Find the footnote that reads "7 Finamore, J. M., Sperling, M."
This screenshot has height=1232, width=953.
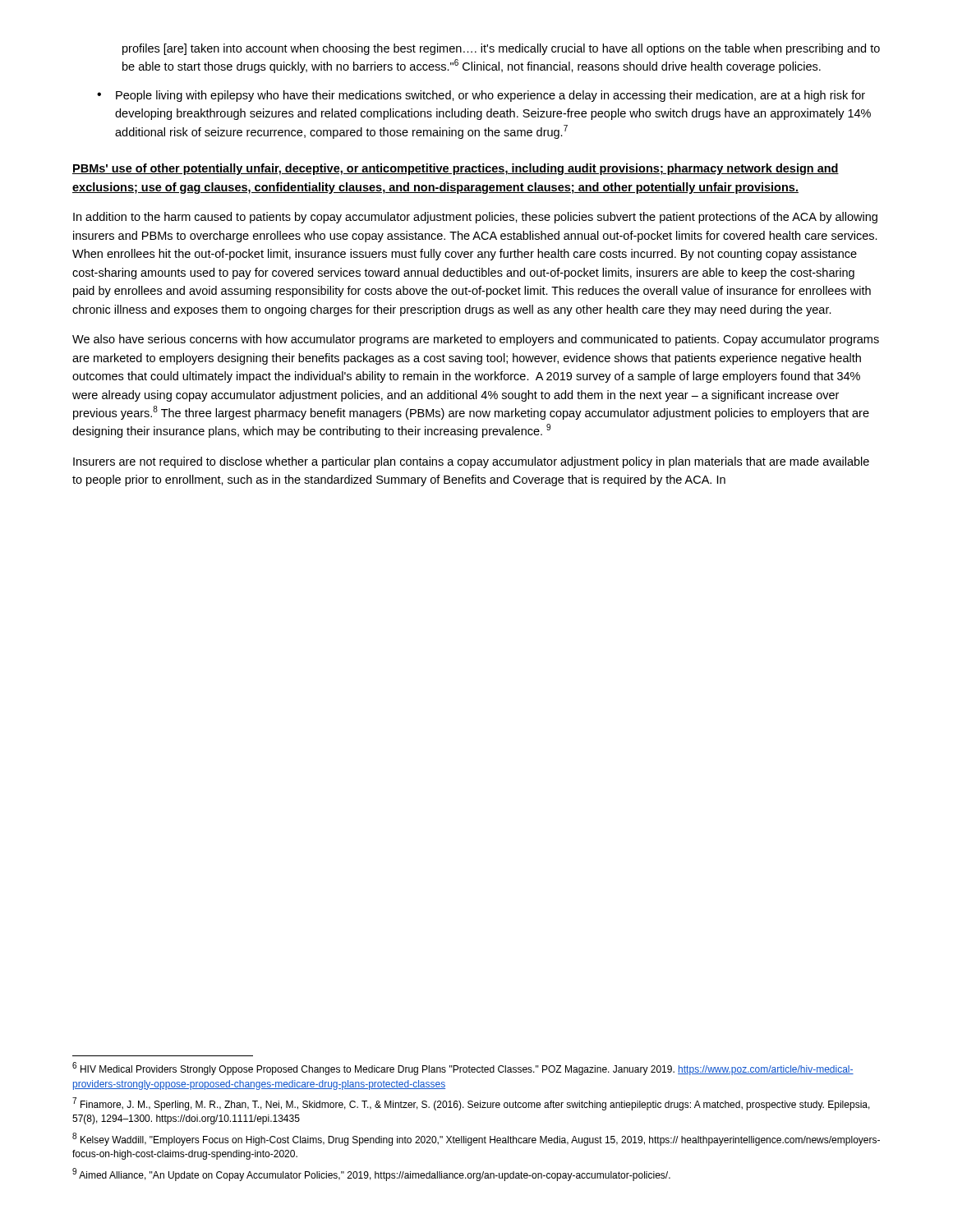pos(471,1112)
